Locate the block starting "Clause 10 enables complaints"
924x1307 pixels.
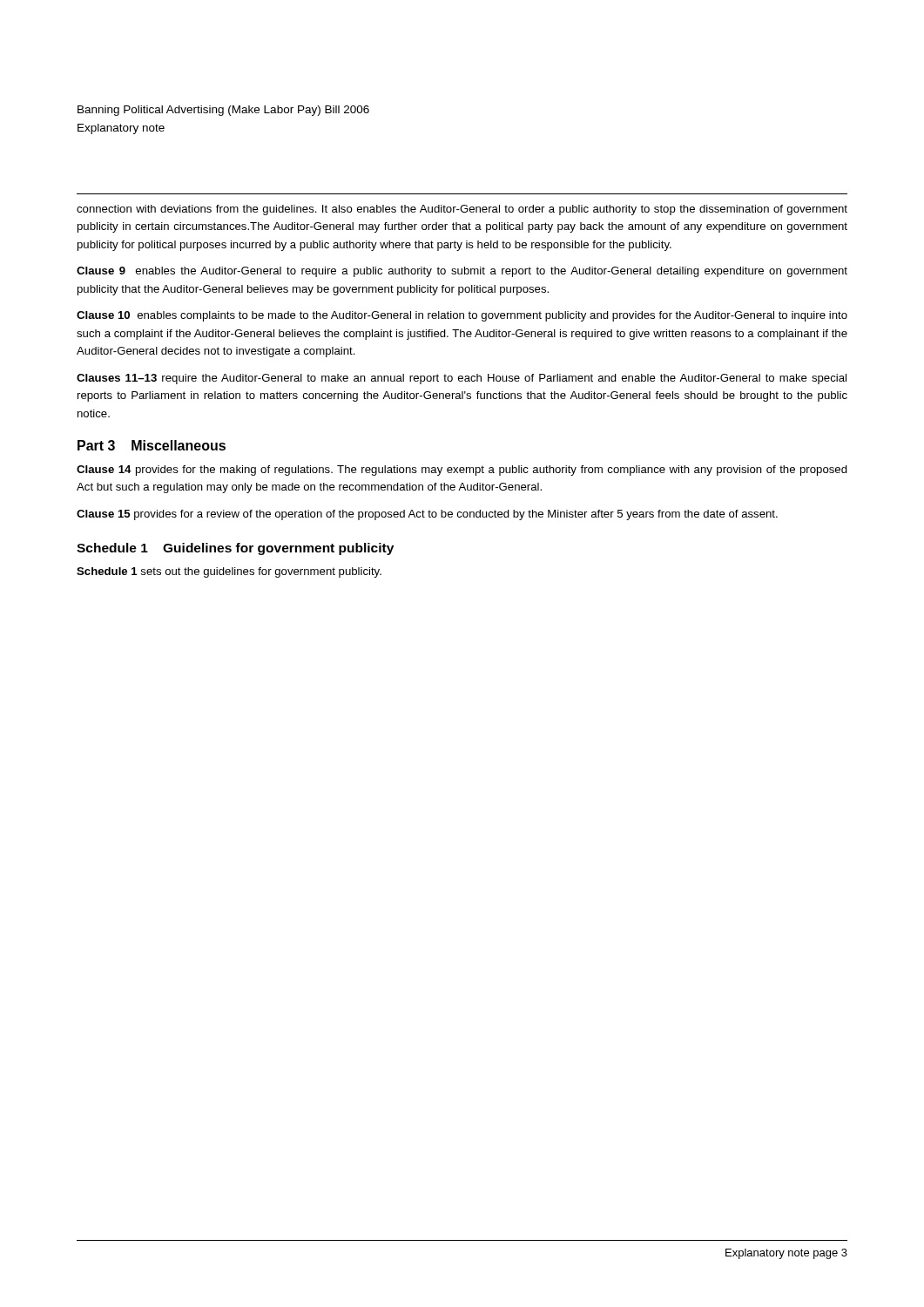coord(462,333)
